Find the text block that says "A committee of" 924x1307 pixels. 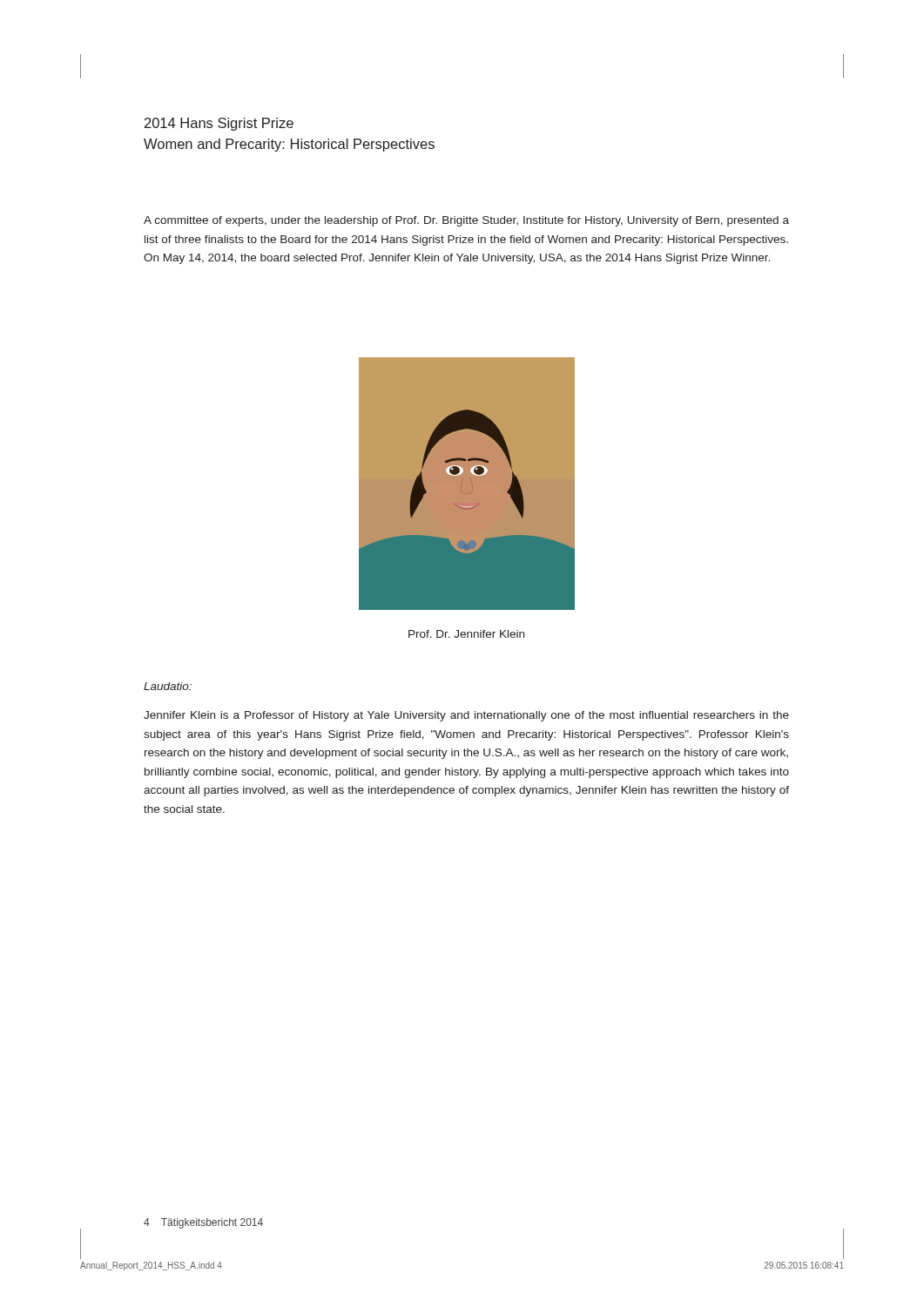tap(466, 239)
